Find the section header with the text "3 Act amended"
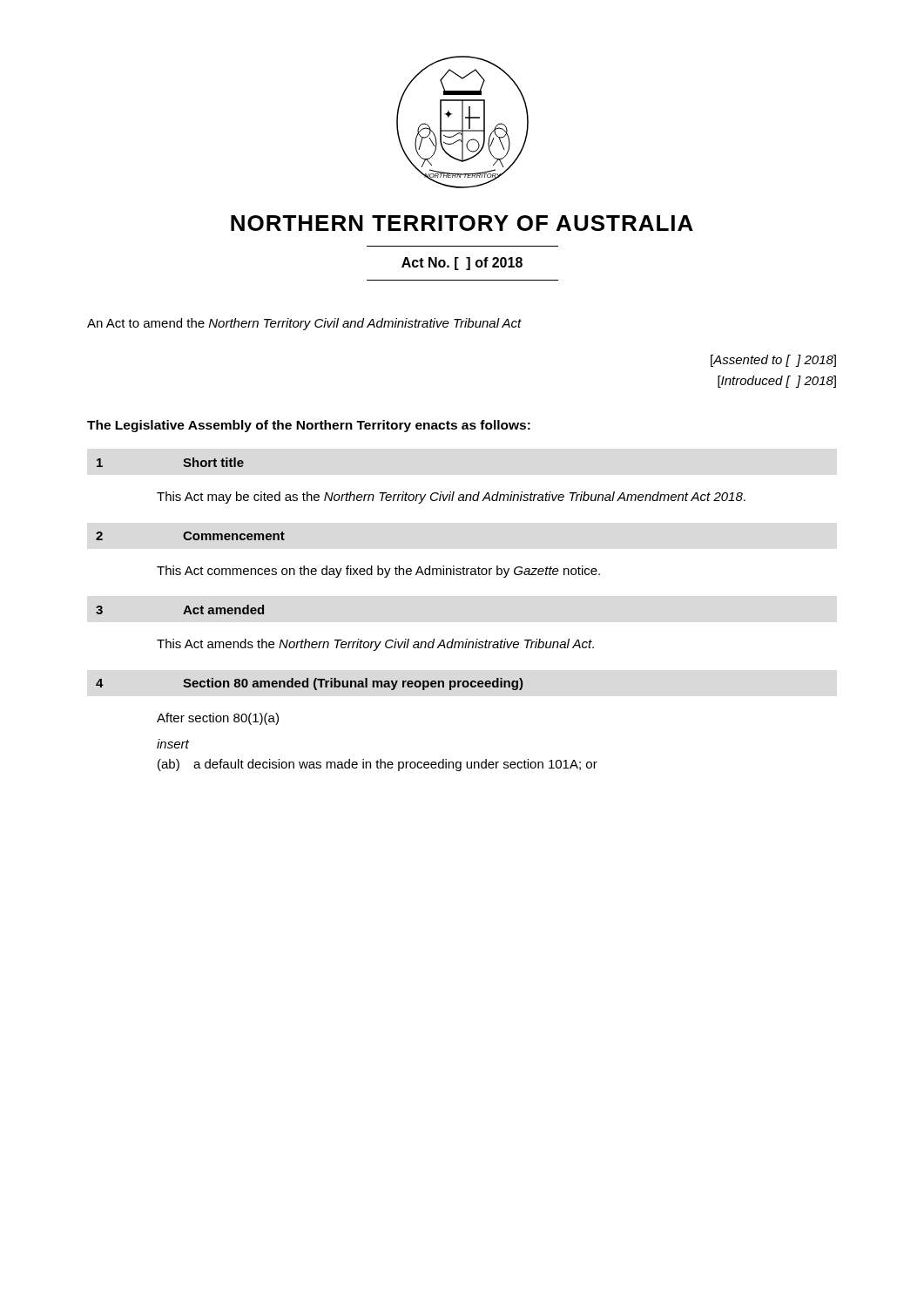The image size is (924, 1307). pyautogui.click(x=99, y=609)
